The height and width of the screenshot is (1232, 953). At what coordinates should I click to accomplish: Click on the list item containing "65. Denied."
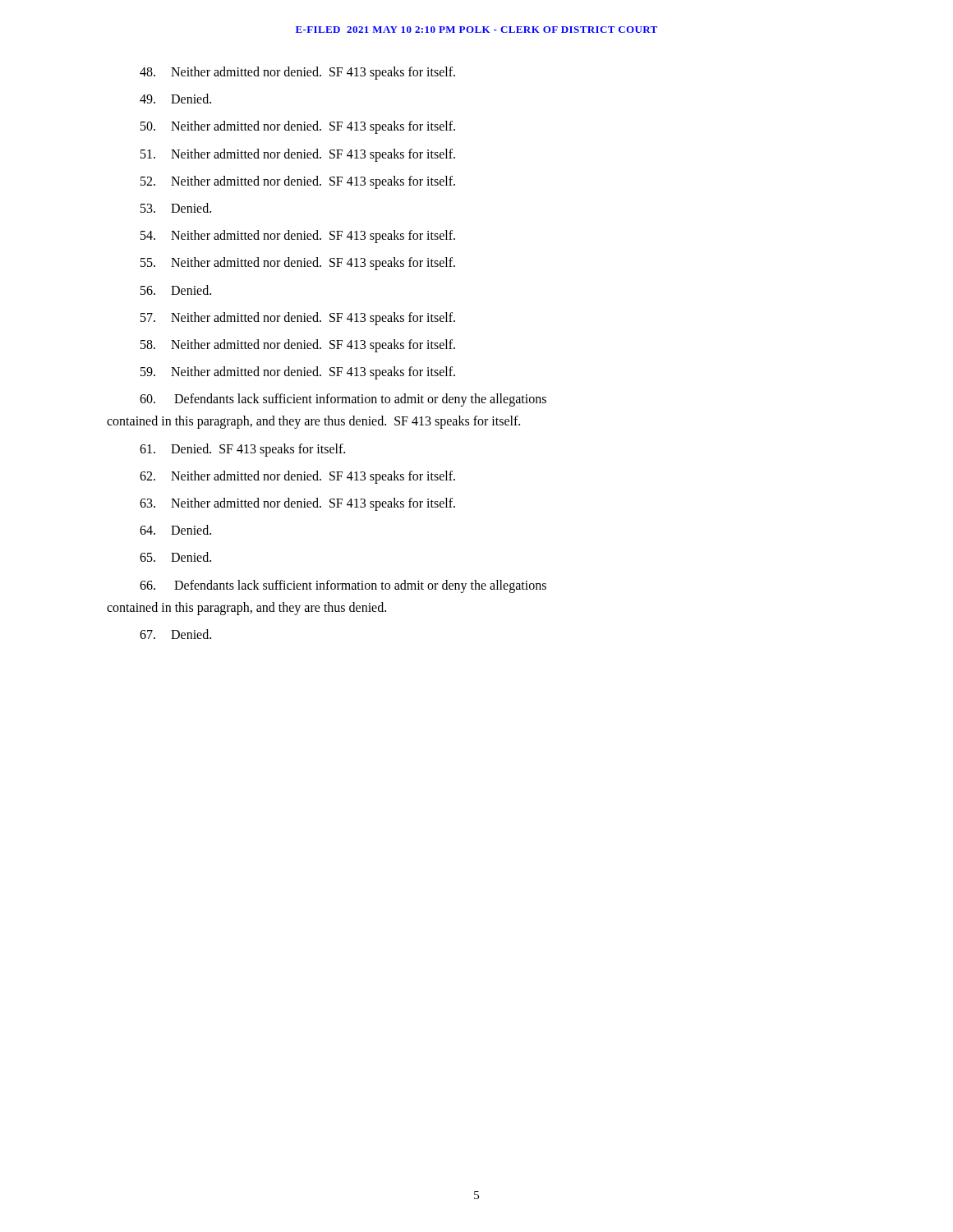pos(175,557)
